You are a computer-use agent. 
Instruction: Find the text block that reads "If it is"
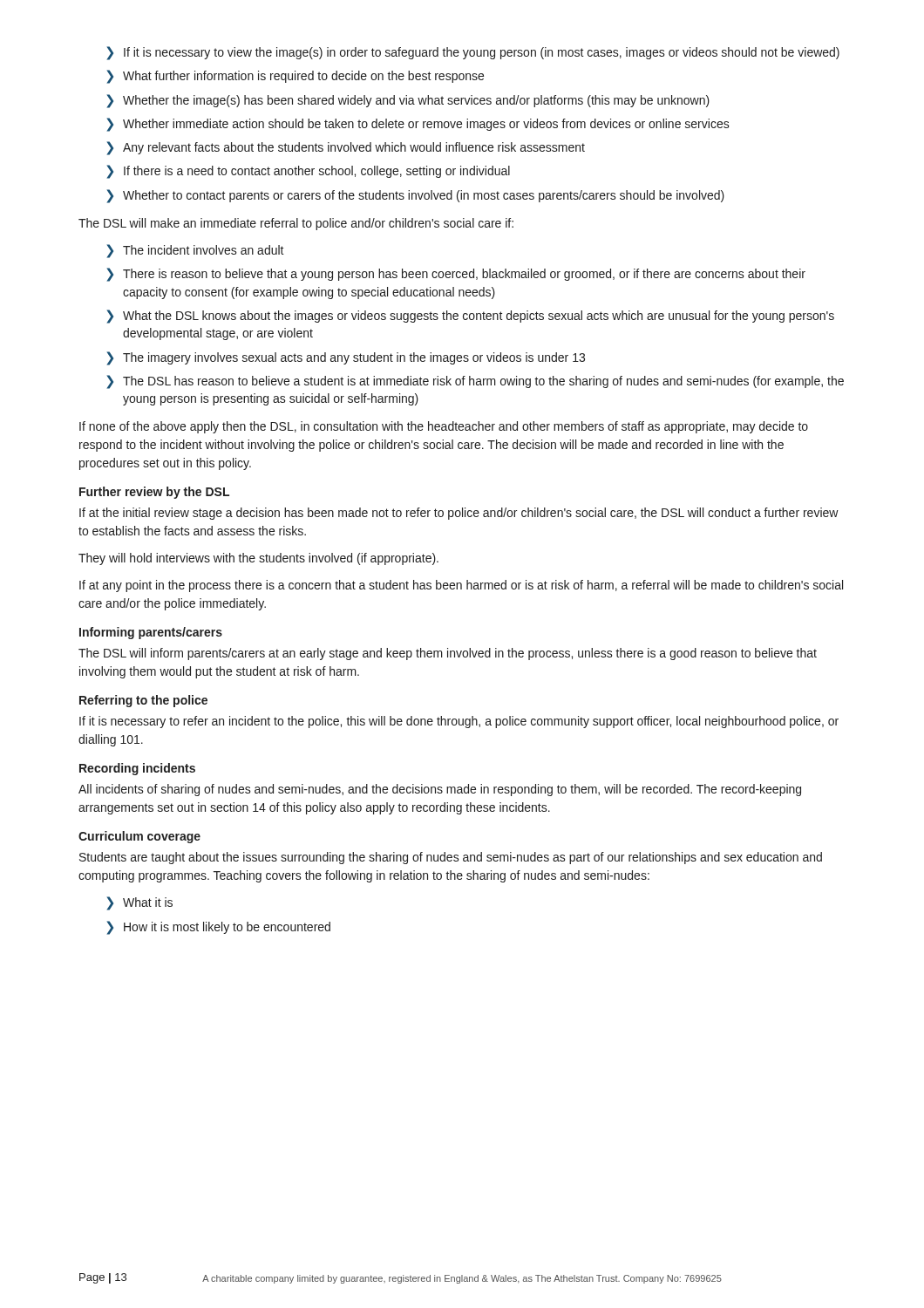click(x=459, y=731)
